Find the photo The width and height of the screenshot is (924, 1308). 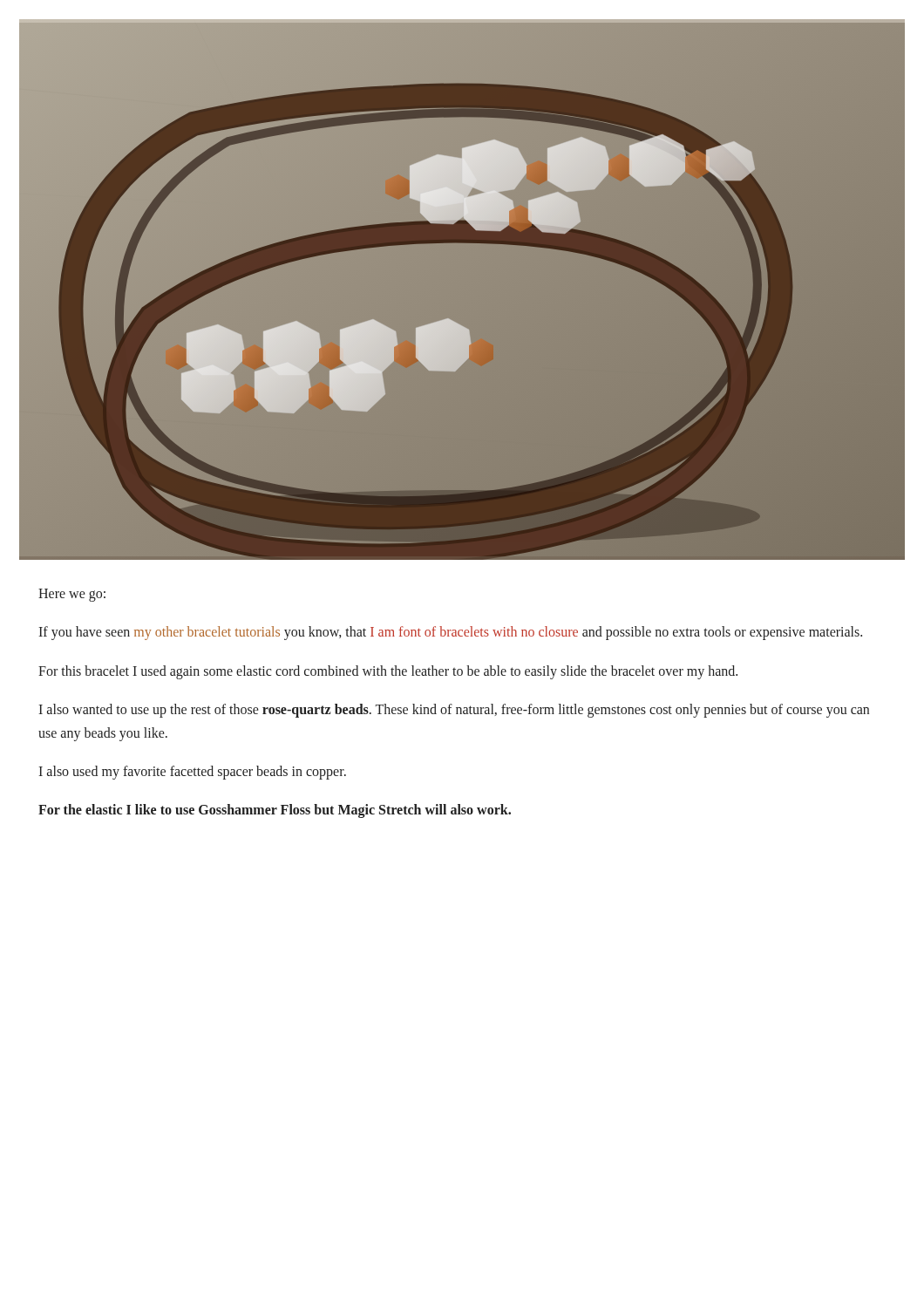[462, 290]
